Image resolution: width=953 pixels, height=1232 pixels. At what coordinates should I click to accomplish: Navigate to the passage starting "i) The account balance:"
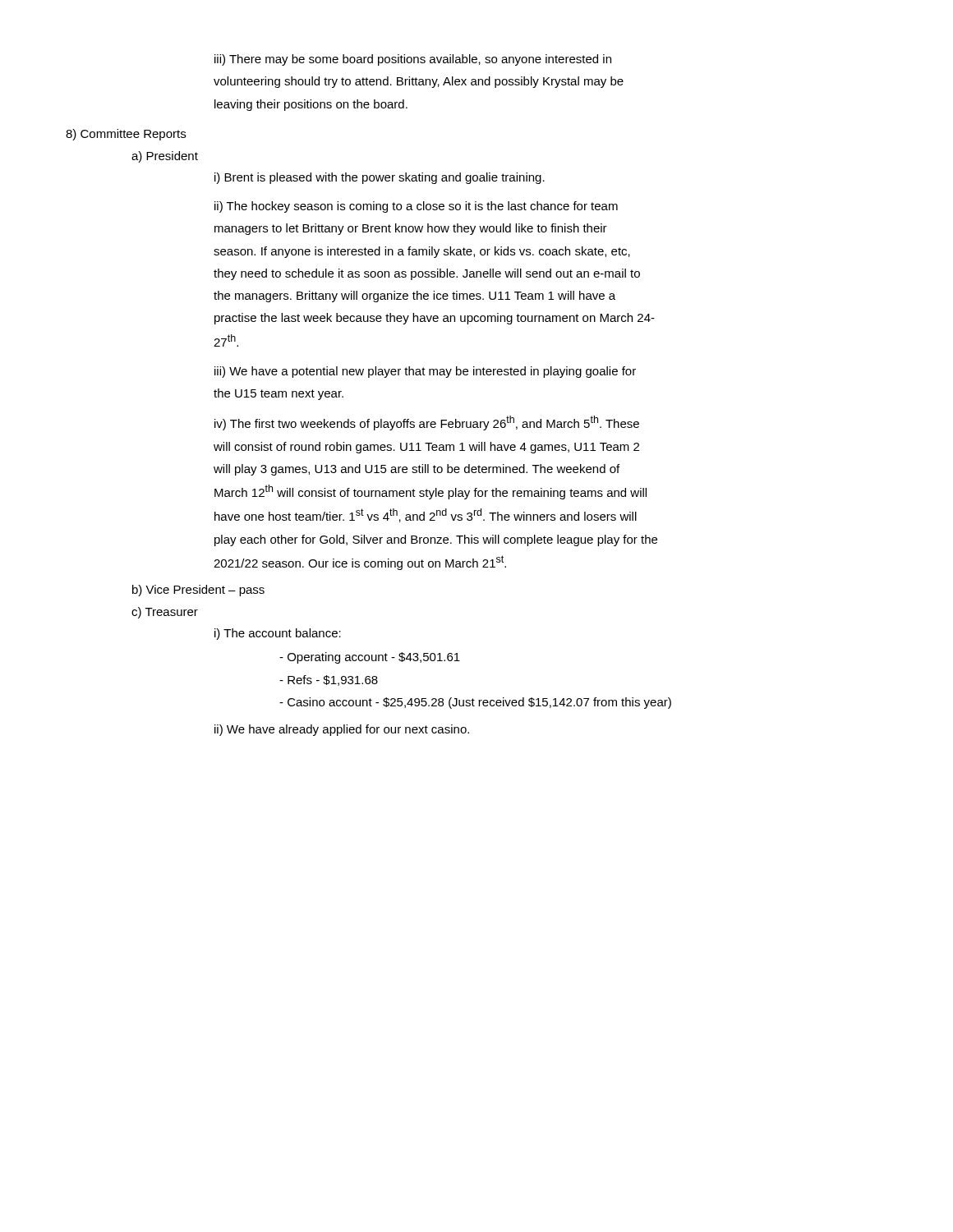click(278, 633)
